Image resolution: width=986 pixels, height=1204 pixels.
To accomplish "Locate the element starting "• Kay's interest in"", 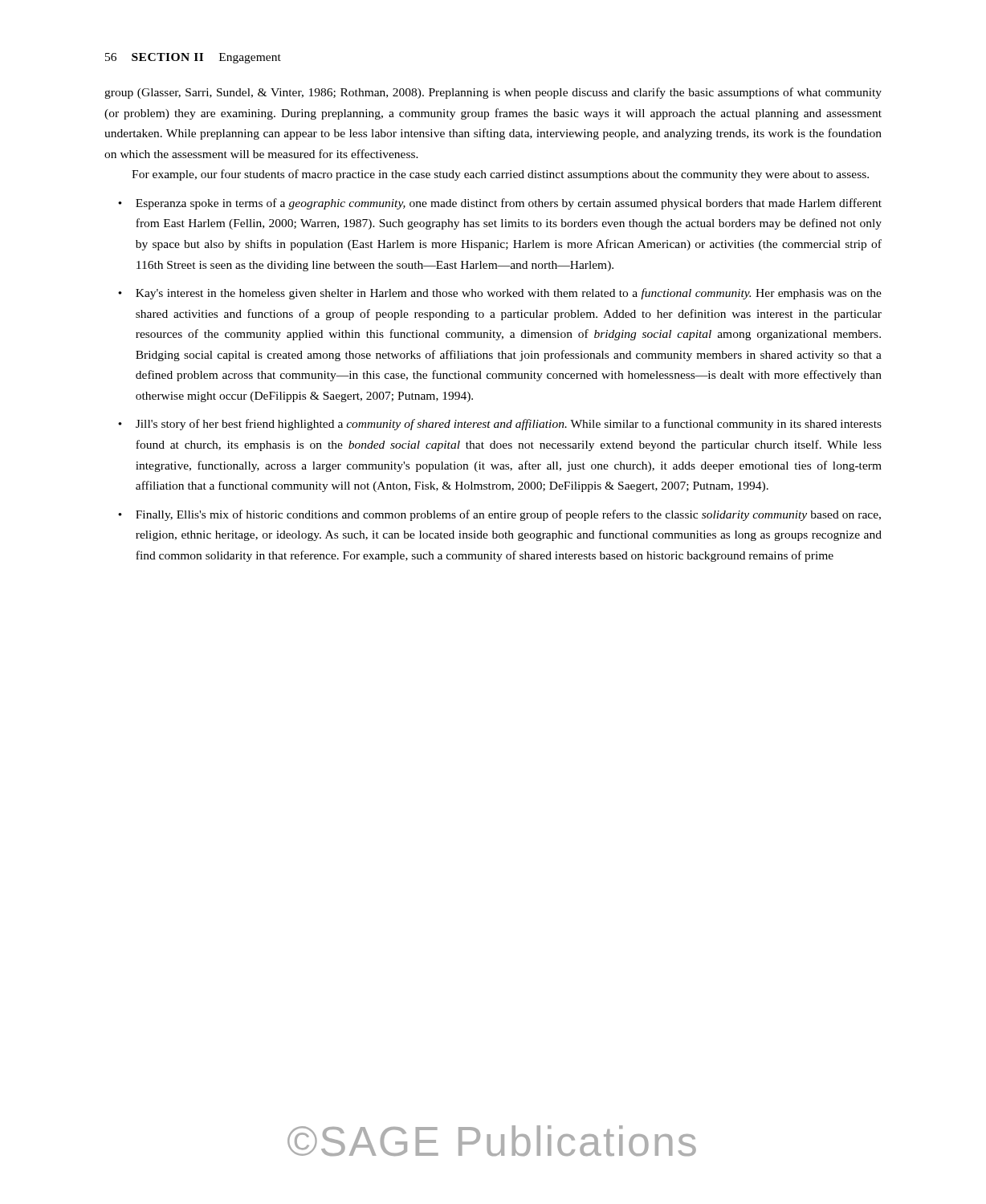I will tap(493, 344).
